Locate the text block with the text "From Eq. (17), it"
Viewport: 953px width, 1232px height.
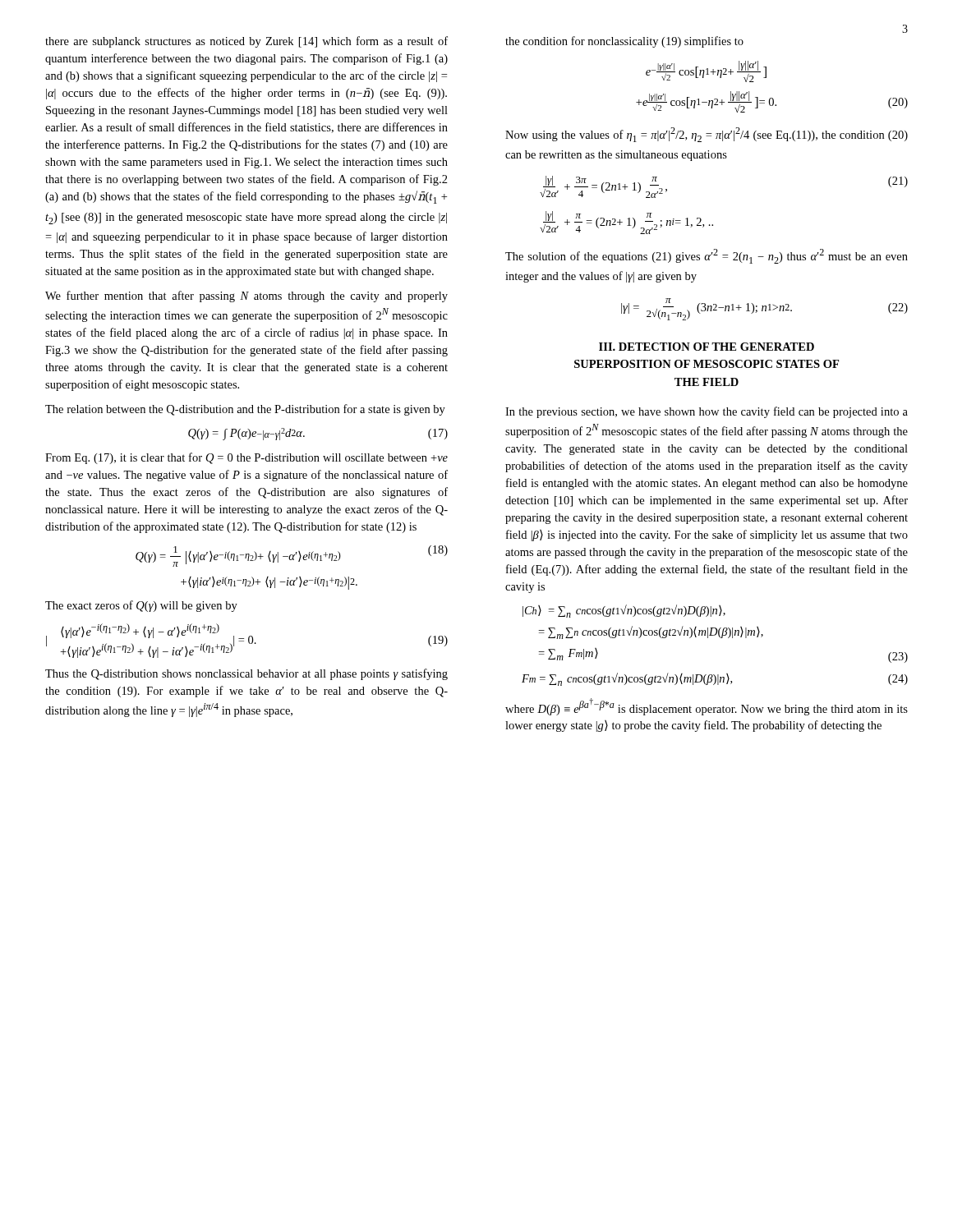[246, 492]
